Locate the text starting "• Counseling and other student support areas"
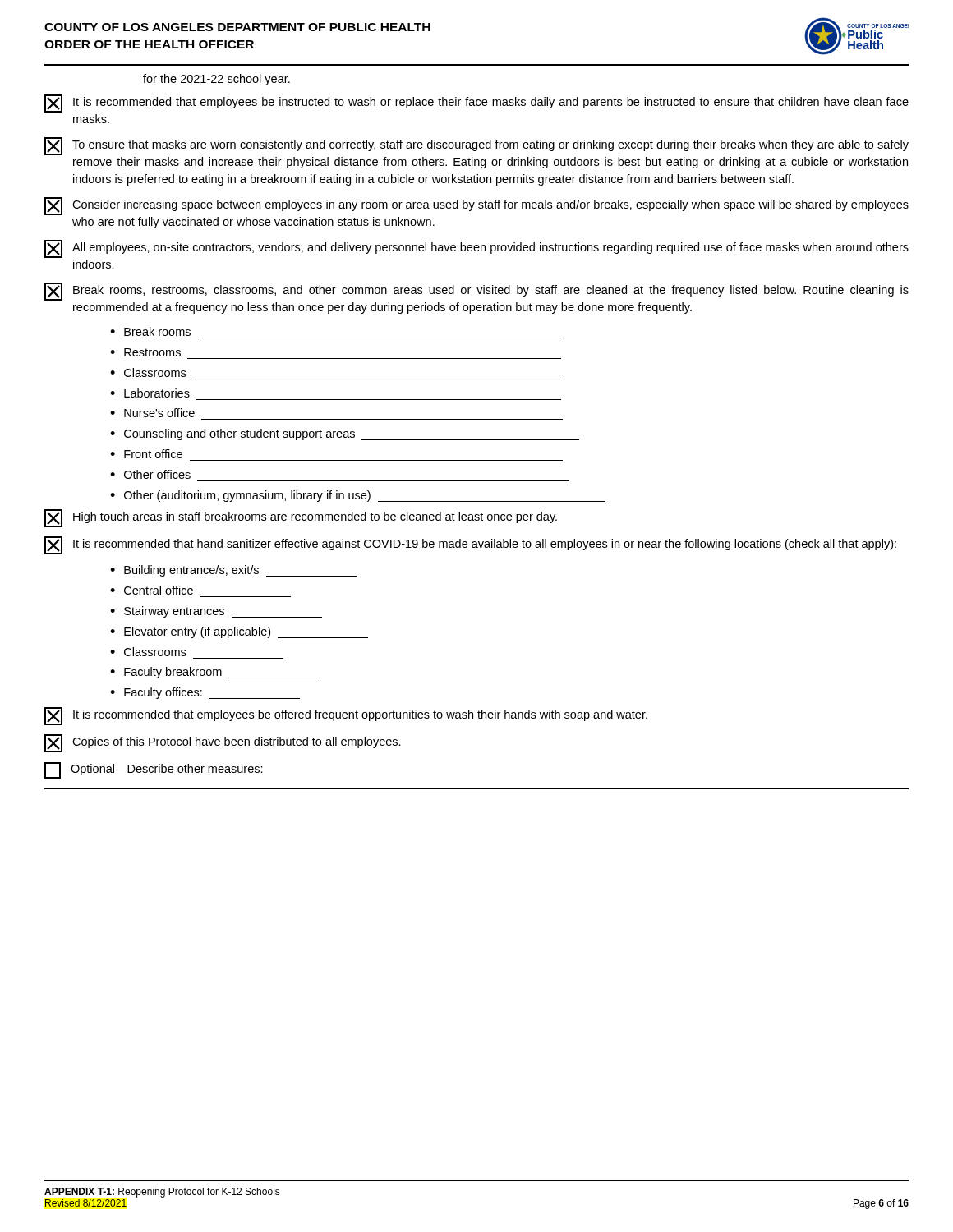 coord(345,435)
